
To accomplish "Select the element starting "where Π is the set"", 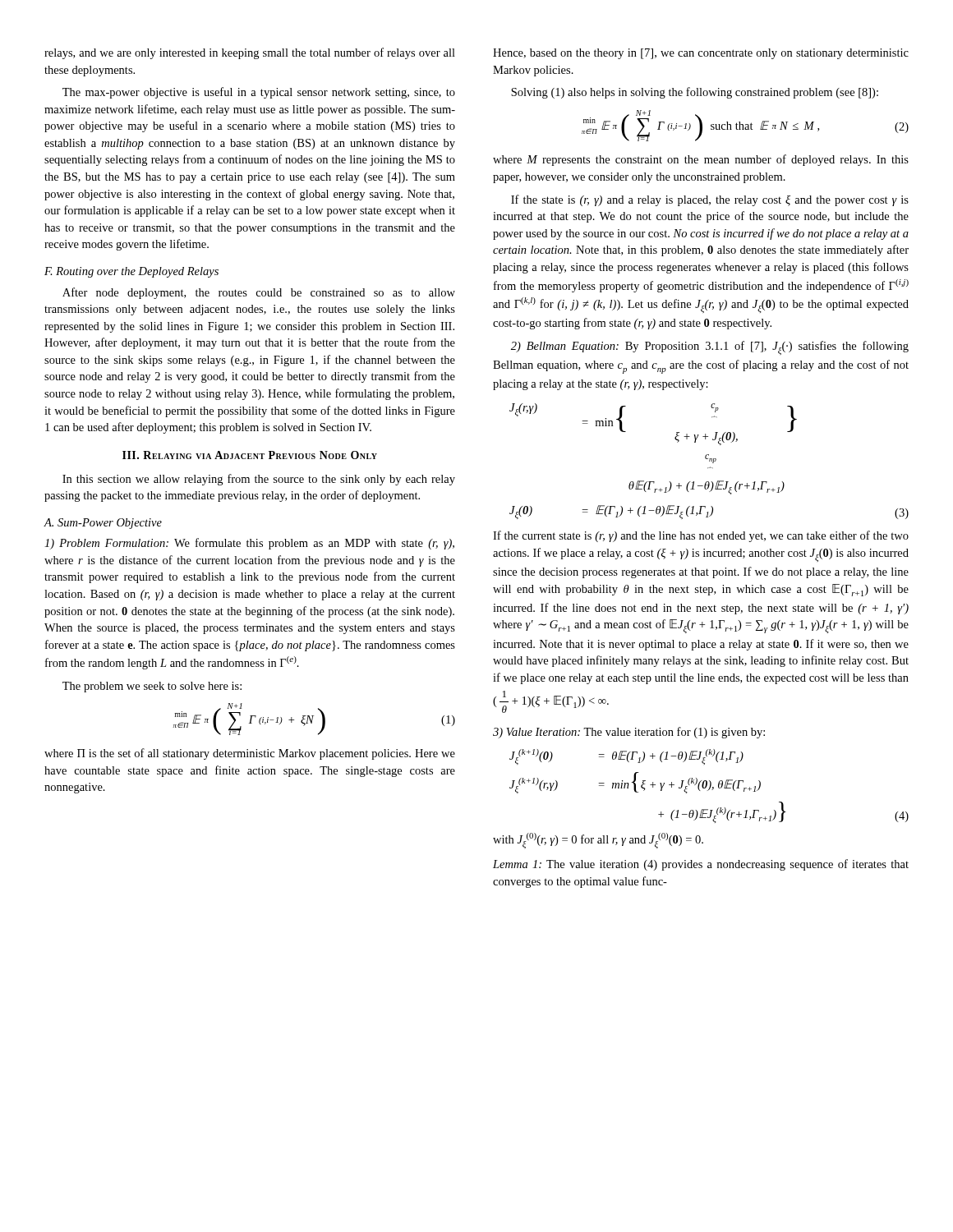I will coord(250,770).
